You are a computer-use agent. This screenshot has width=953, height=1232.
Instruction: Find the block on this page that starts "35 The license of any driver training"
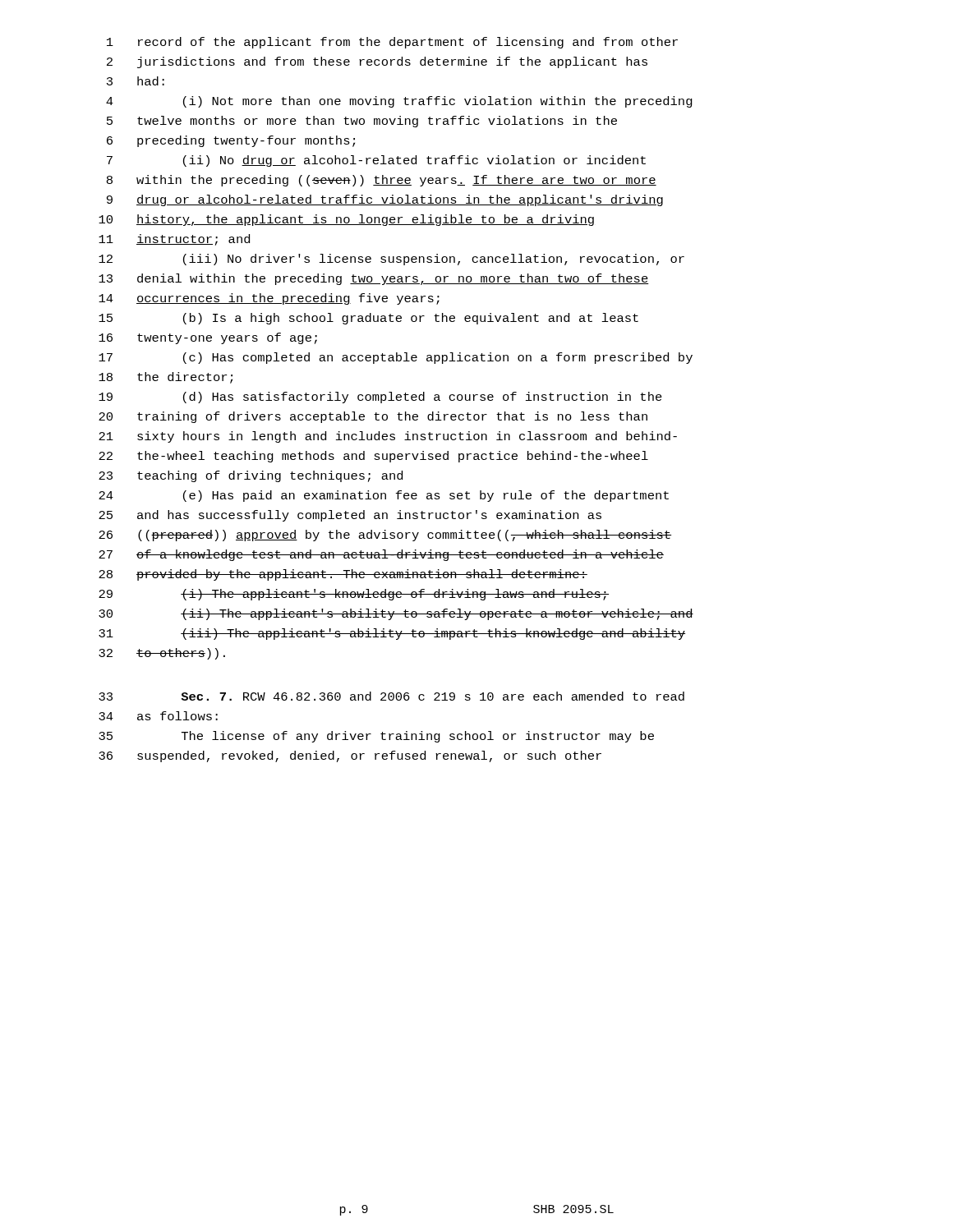pyautogui.click(x=485, y=736)
